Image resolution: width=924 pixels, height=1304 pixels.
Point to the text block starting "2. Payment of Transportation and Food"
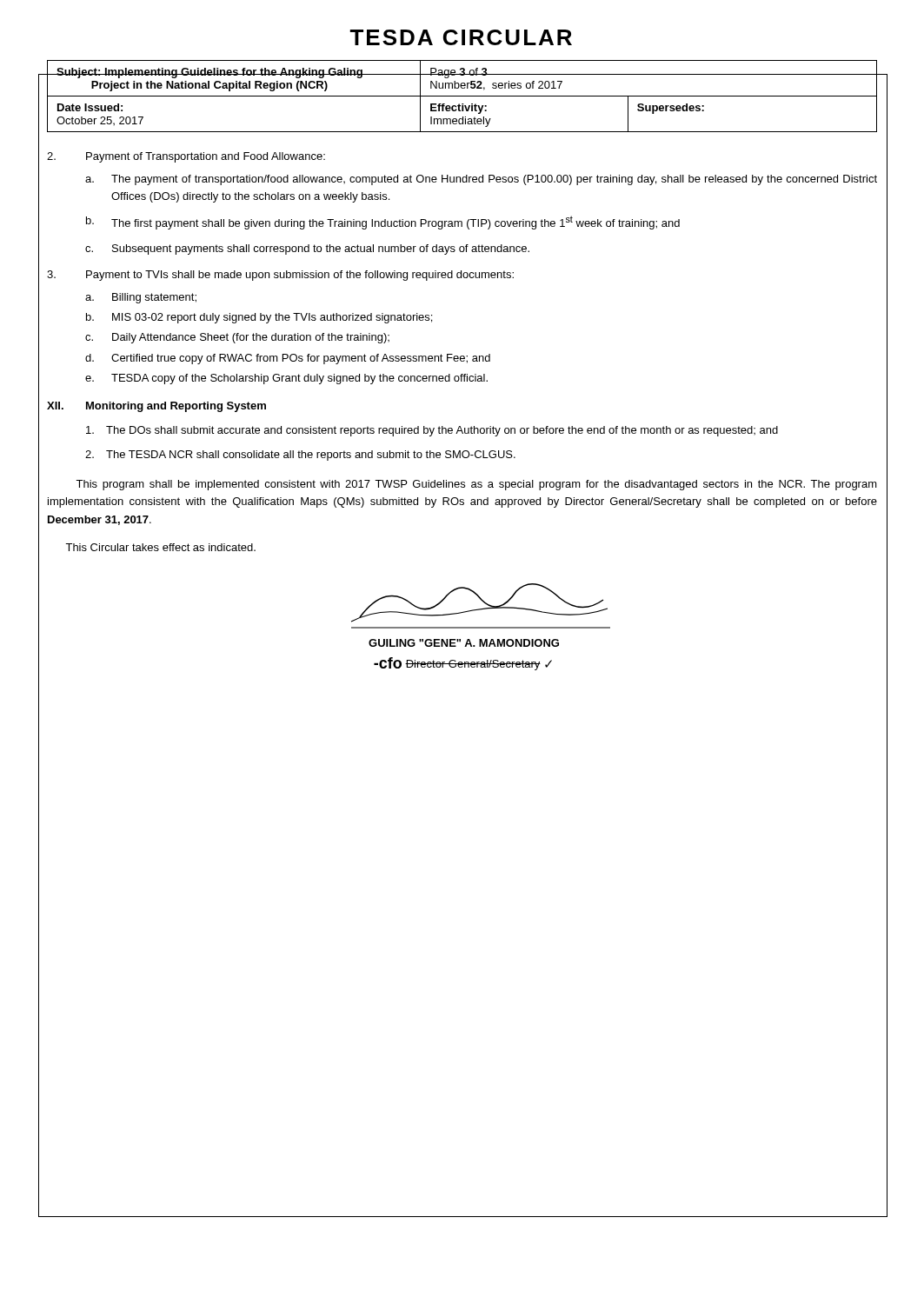click(186, 157)
